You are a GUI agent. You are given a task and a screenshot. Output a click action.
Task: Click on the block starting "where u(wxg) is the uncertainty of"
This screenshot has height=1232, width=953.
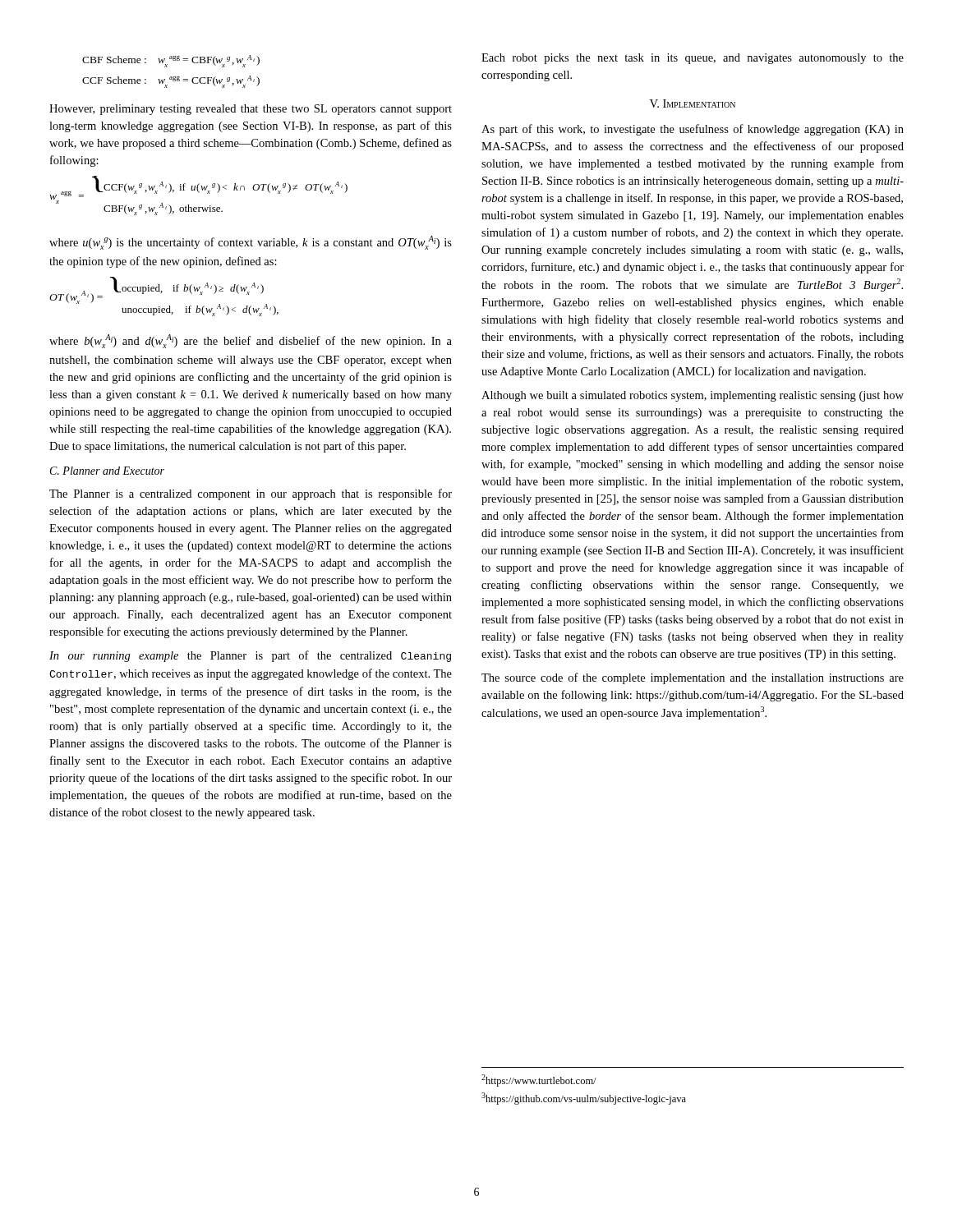[251, 252]
